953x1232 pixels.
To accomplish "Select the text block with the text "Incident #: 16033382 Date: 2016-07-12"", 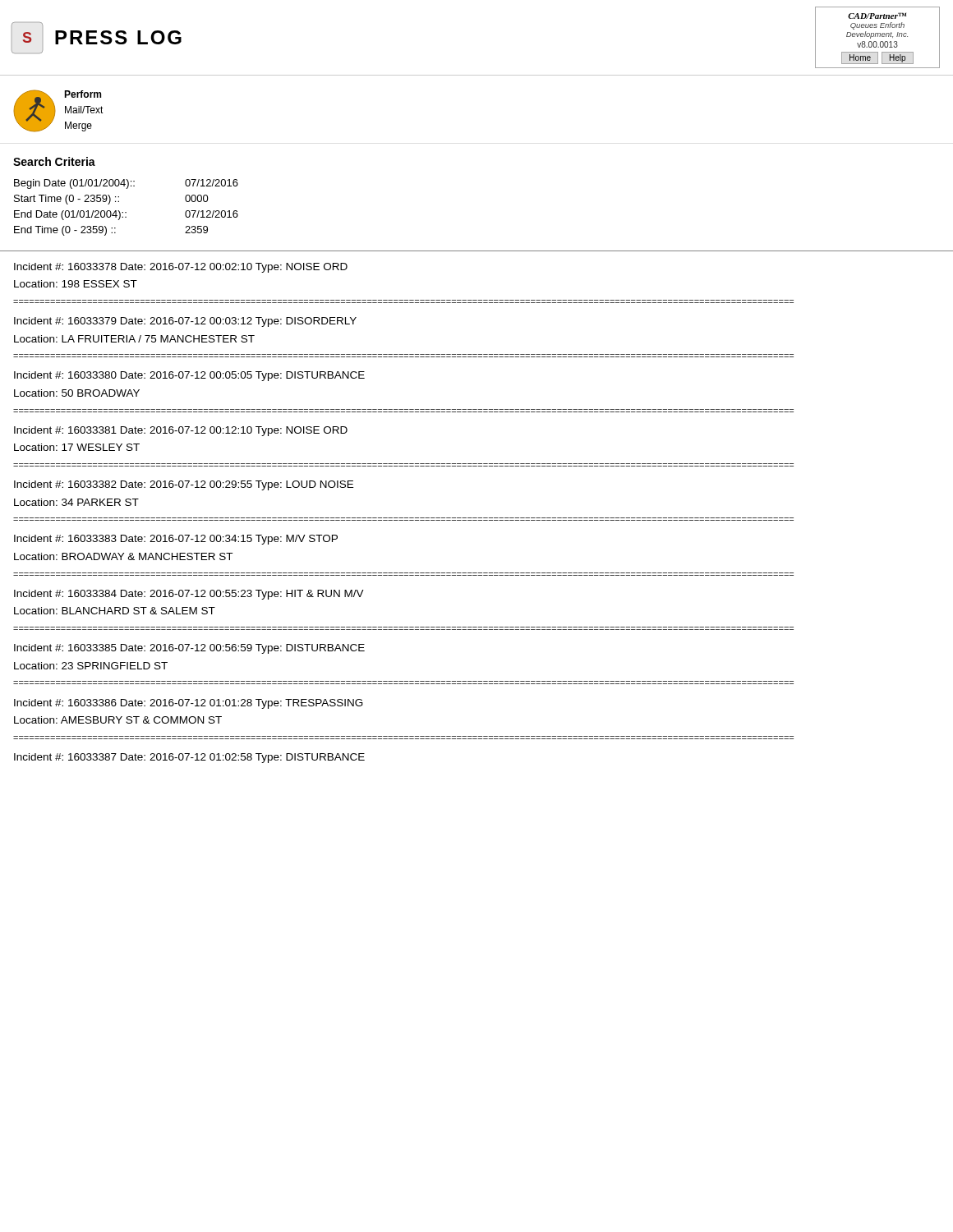I will [184, 485].
